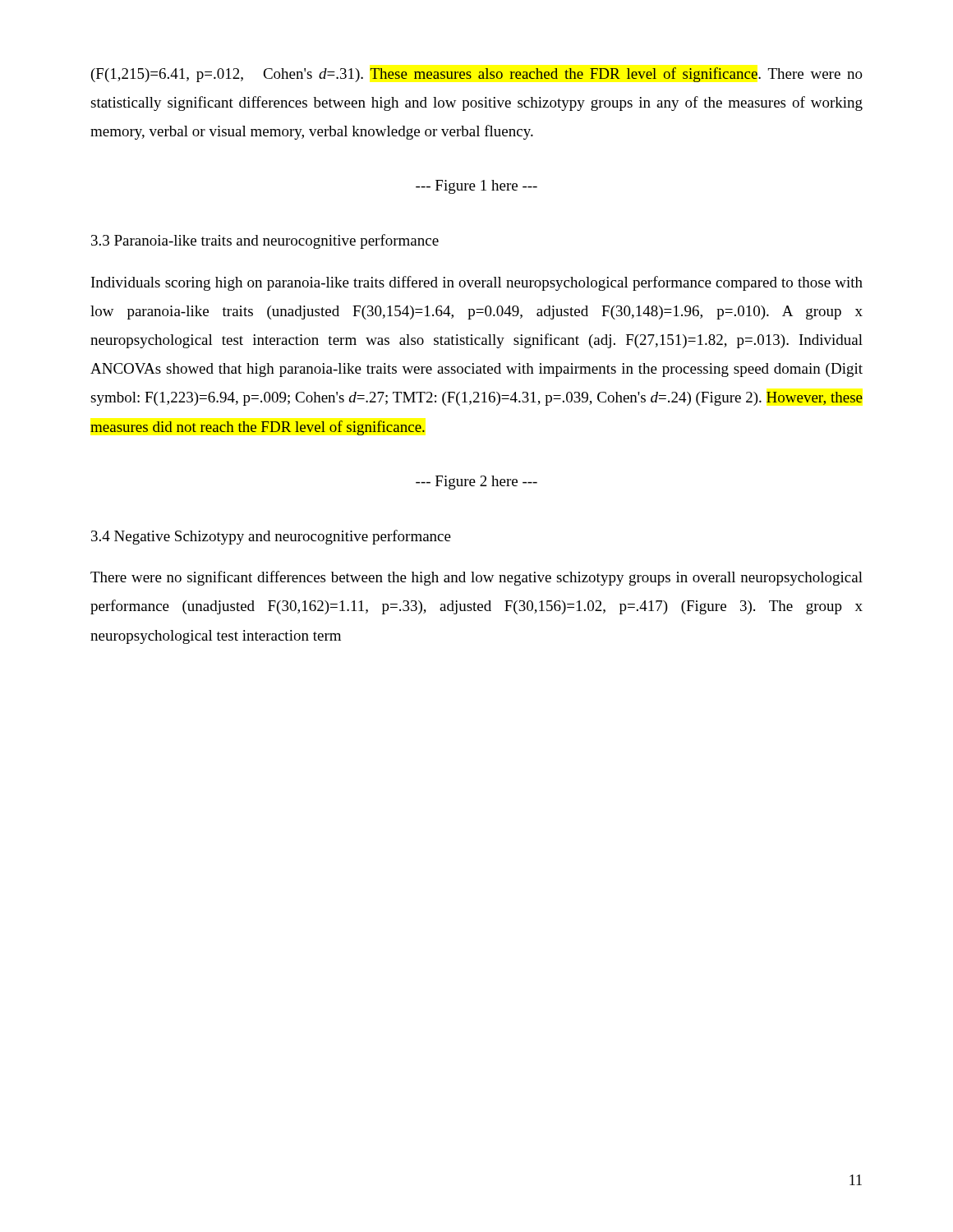Select the text block that reads "There were no significant differences between"

(476, 606)
